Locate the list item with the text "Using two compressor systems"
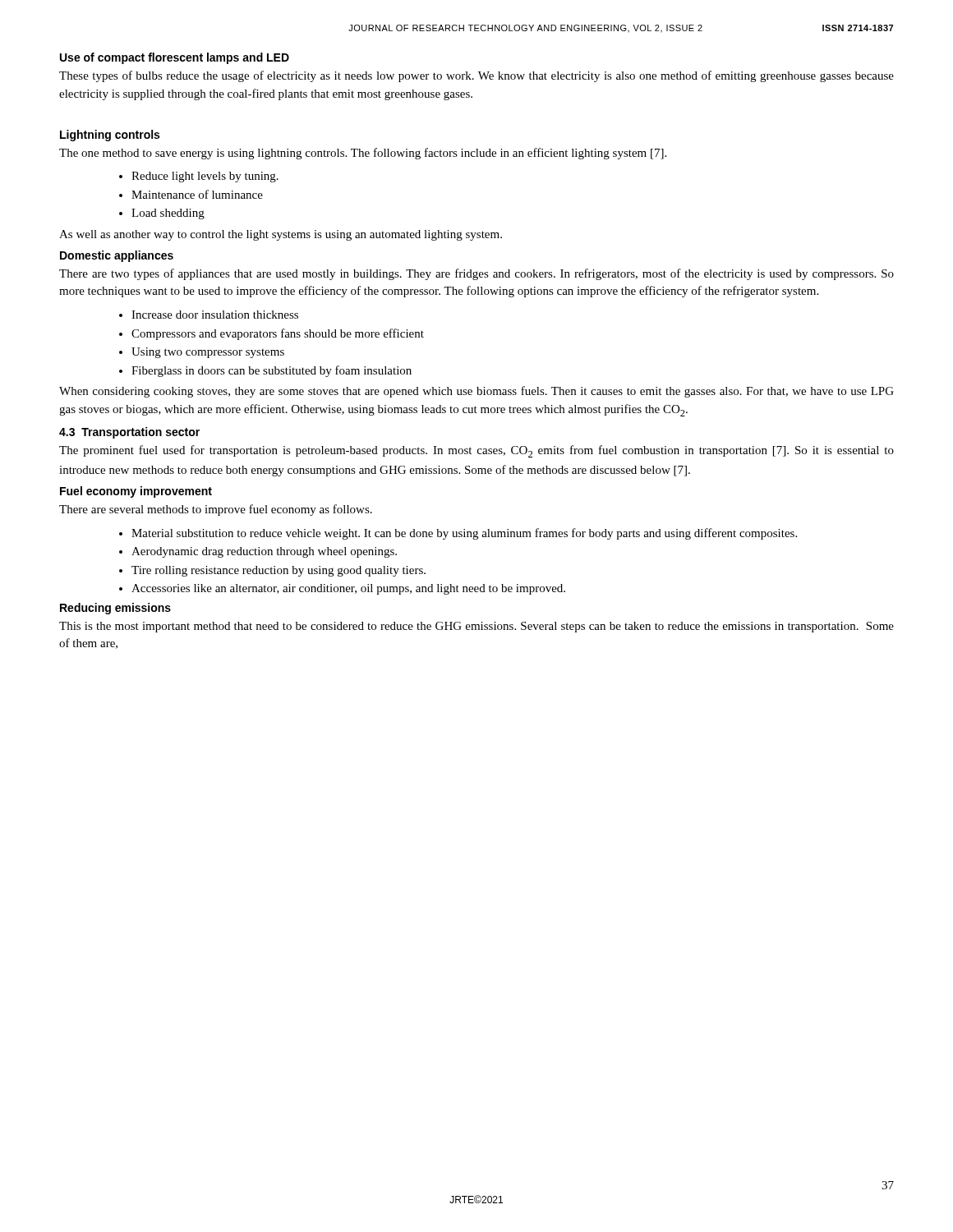 pyautogui.click(x=208, y=352)
